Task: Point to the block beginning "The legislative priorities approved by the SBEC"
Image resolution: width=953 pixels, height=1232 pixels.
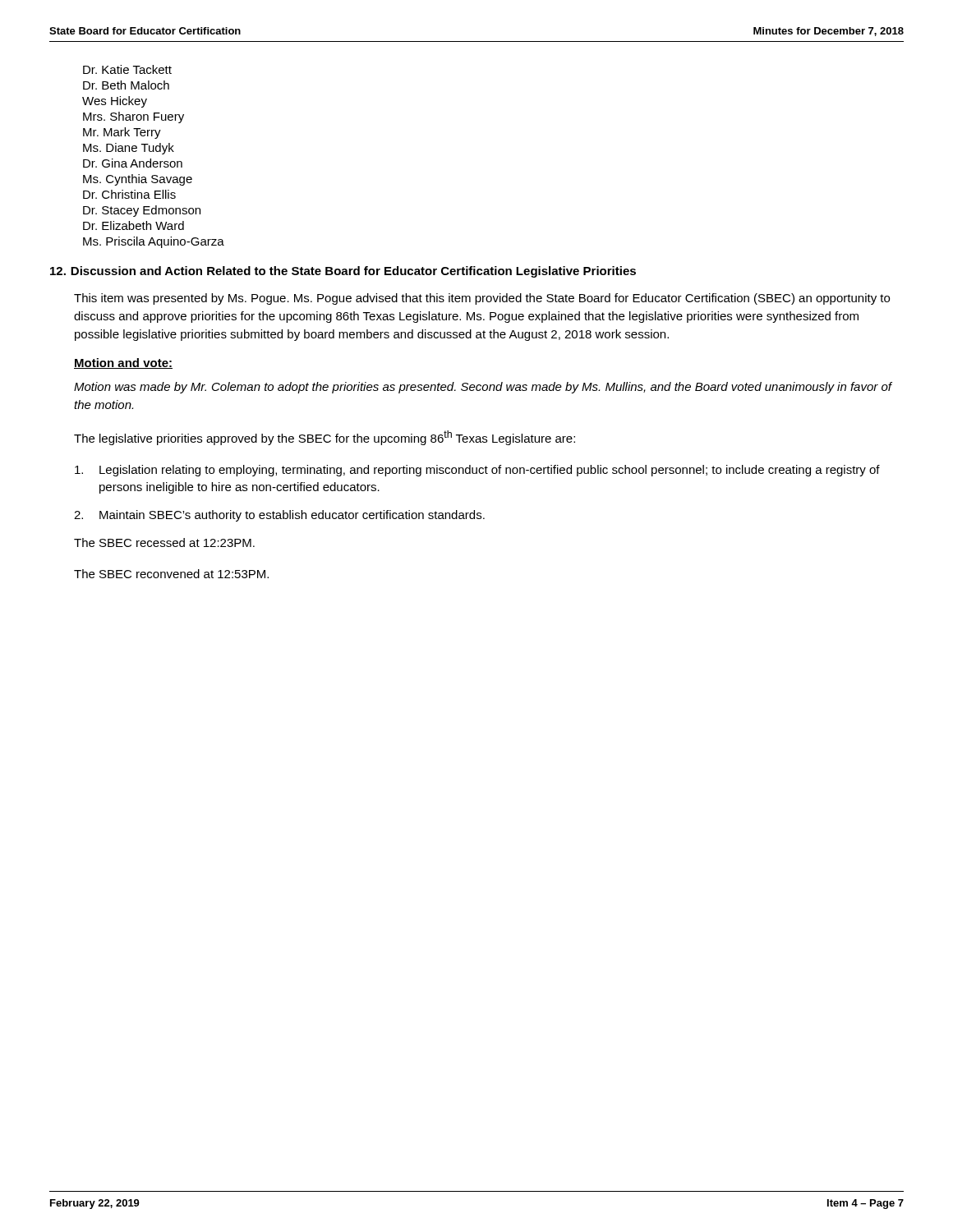Action: (325, 437)
